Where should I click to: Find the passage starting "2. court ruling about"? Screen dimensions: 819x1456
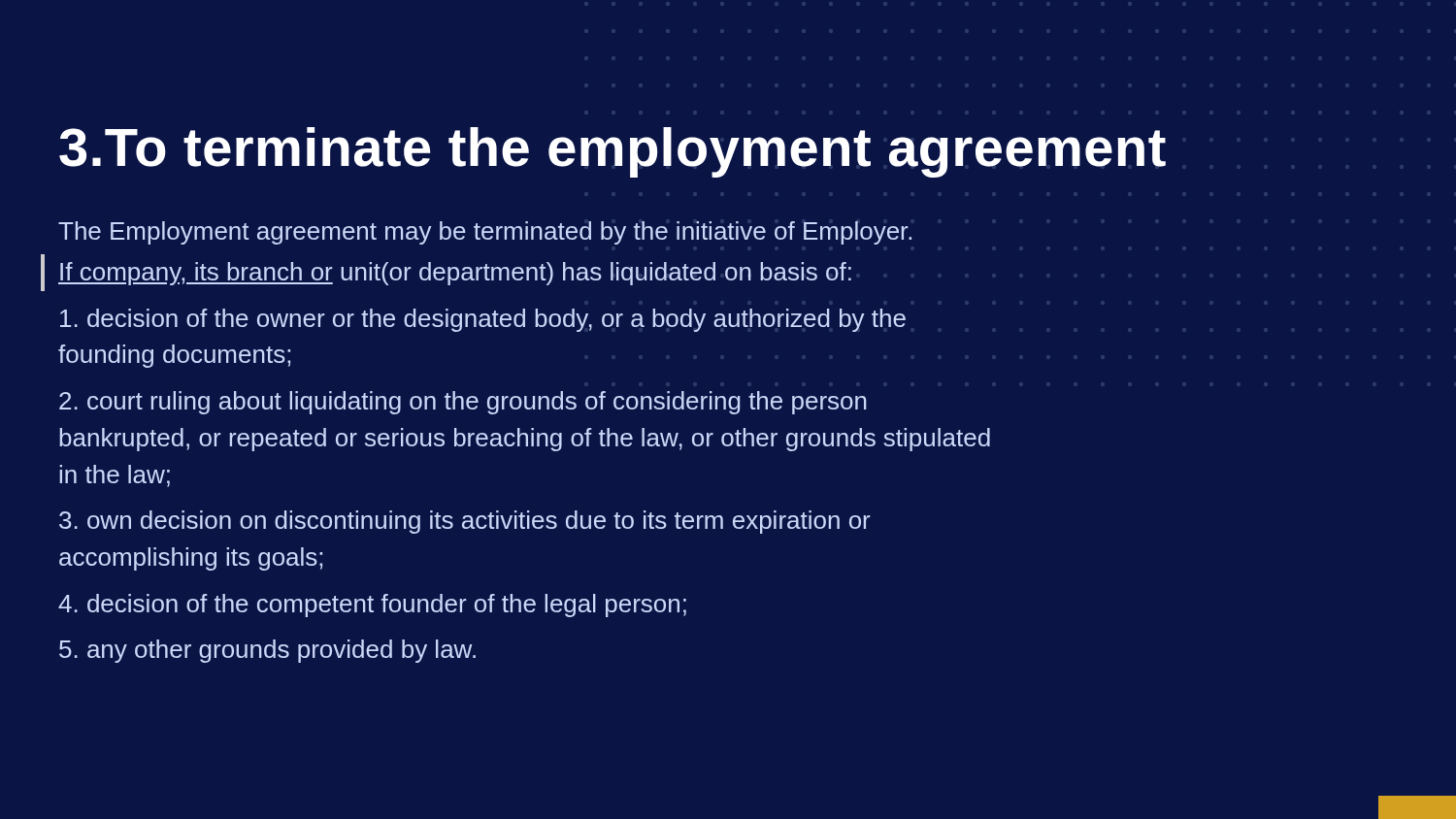[x=525, y=437]
